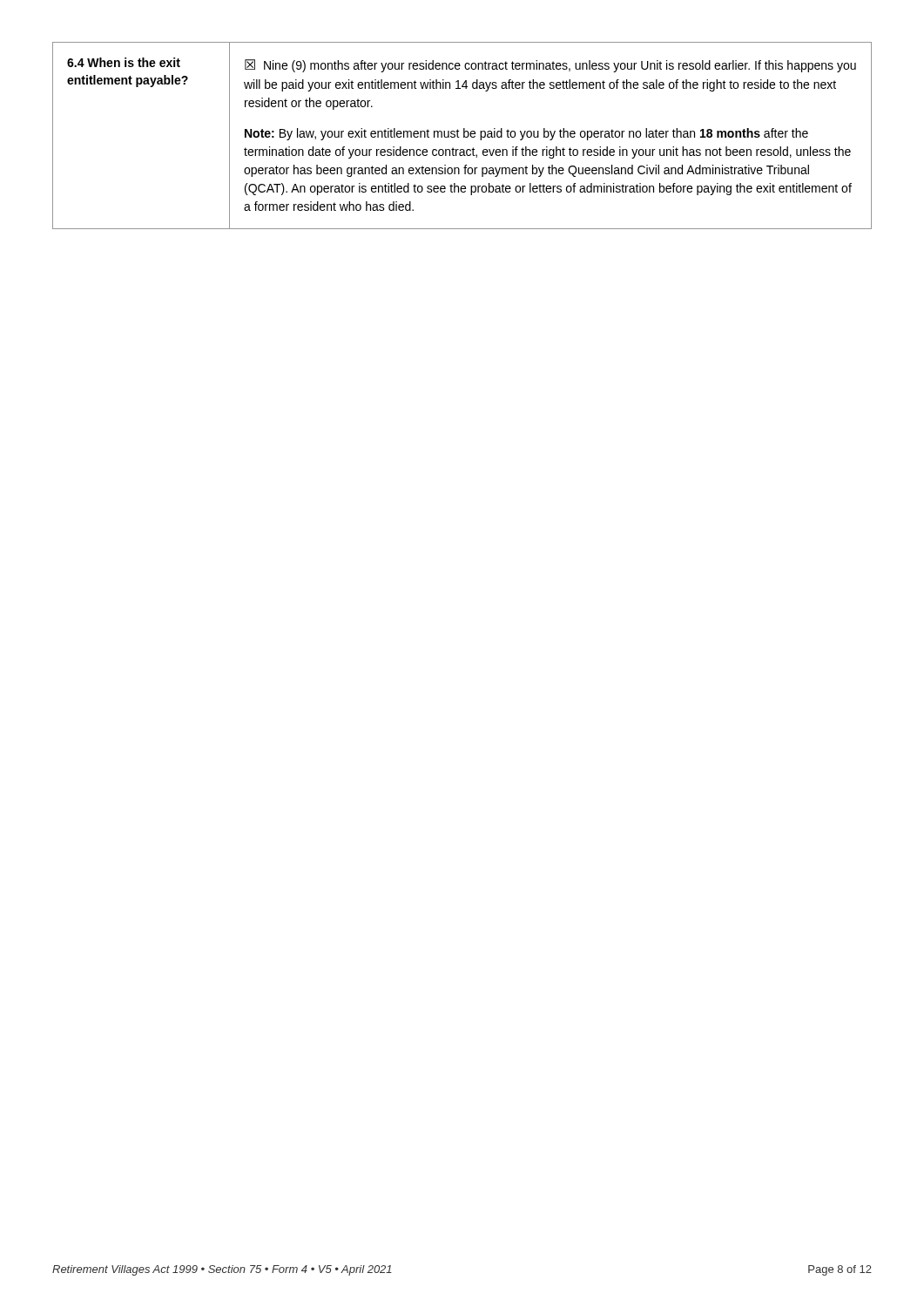
Task: Click on the table containing "6.4 When is"
Action: pyautogui.click(x=462, y=135)
